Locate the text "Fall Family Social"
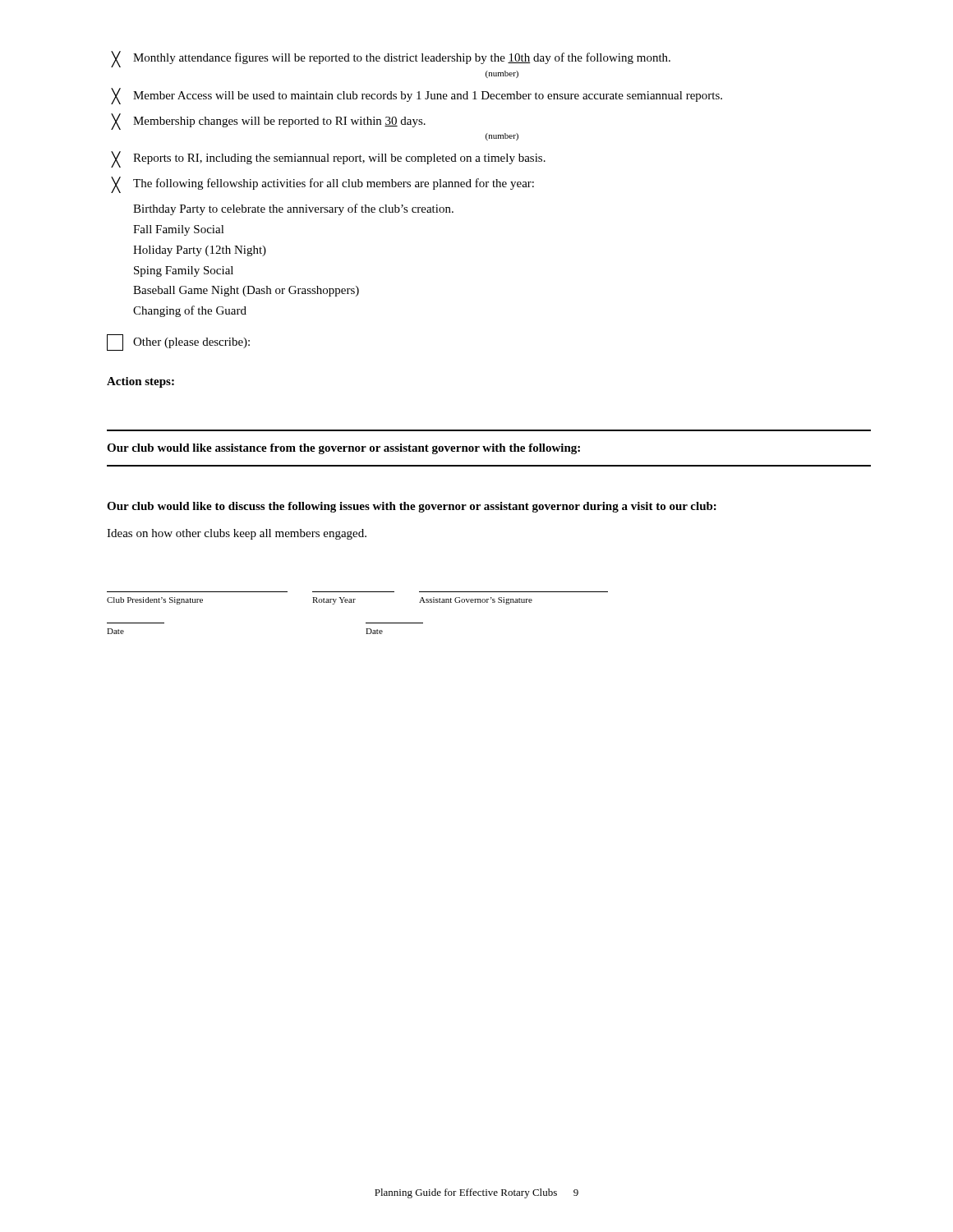 coord(179,229)
